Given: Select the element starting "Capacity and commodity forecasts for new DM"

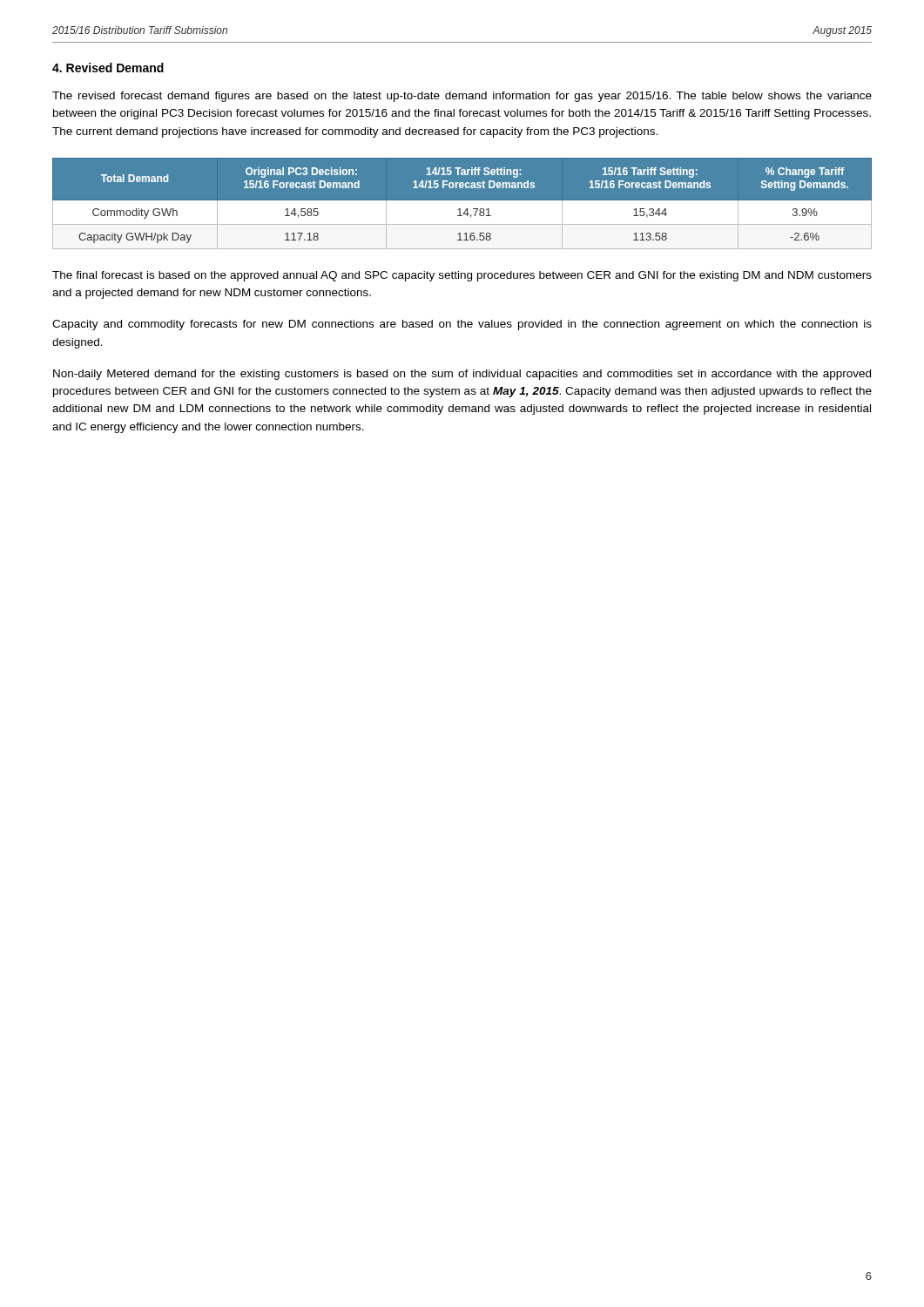Looking at the screenshot, I should coord(462,333).
